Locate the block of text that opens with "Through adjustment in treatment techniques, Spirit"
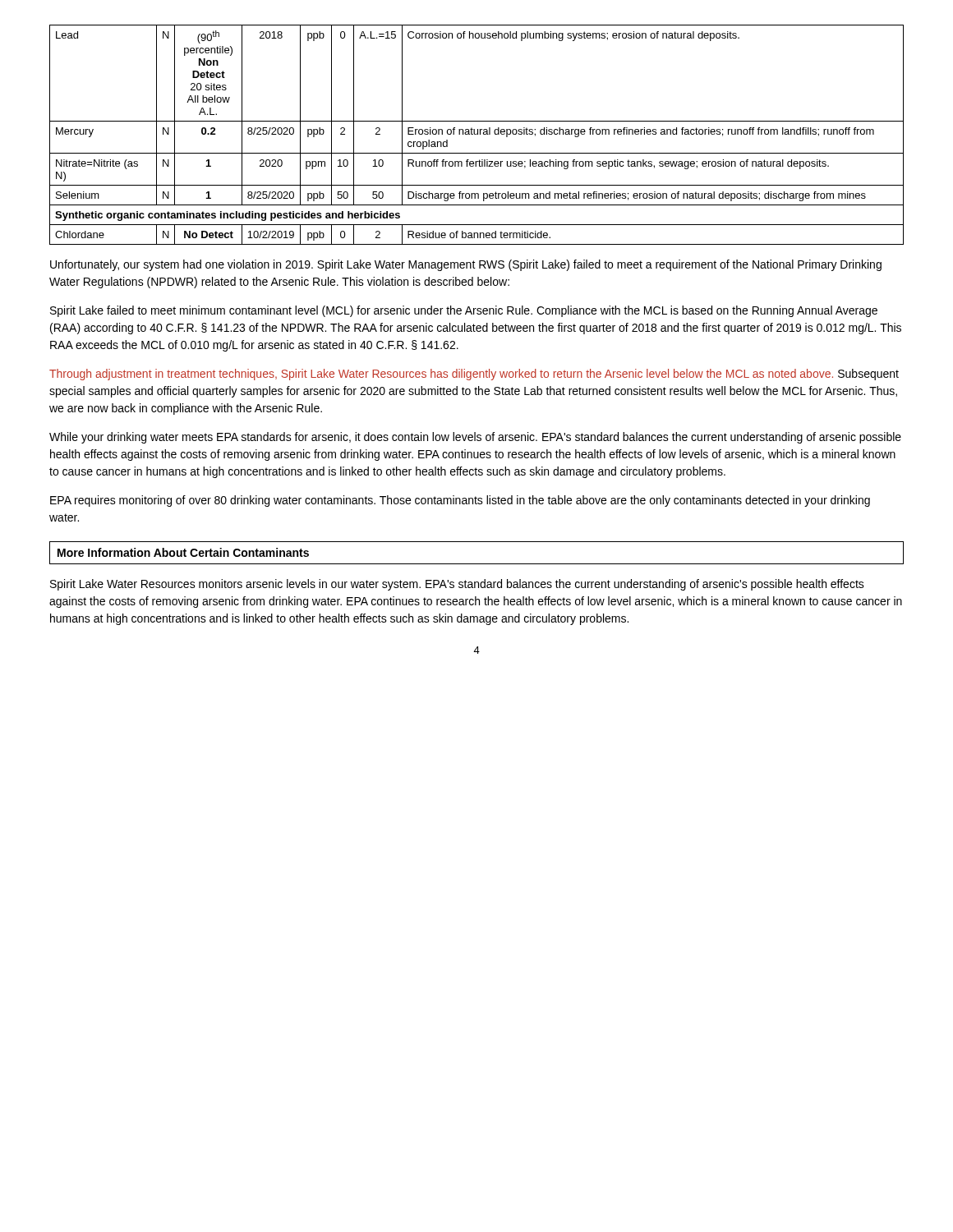953x1232 pixels. (474, 391)
